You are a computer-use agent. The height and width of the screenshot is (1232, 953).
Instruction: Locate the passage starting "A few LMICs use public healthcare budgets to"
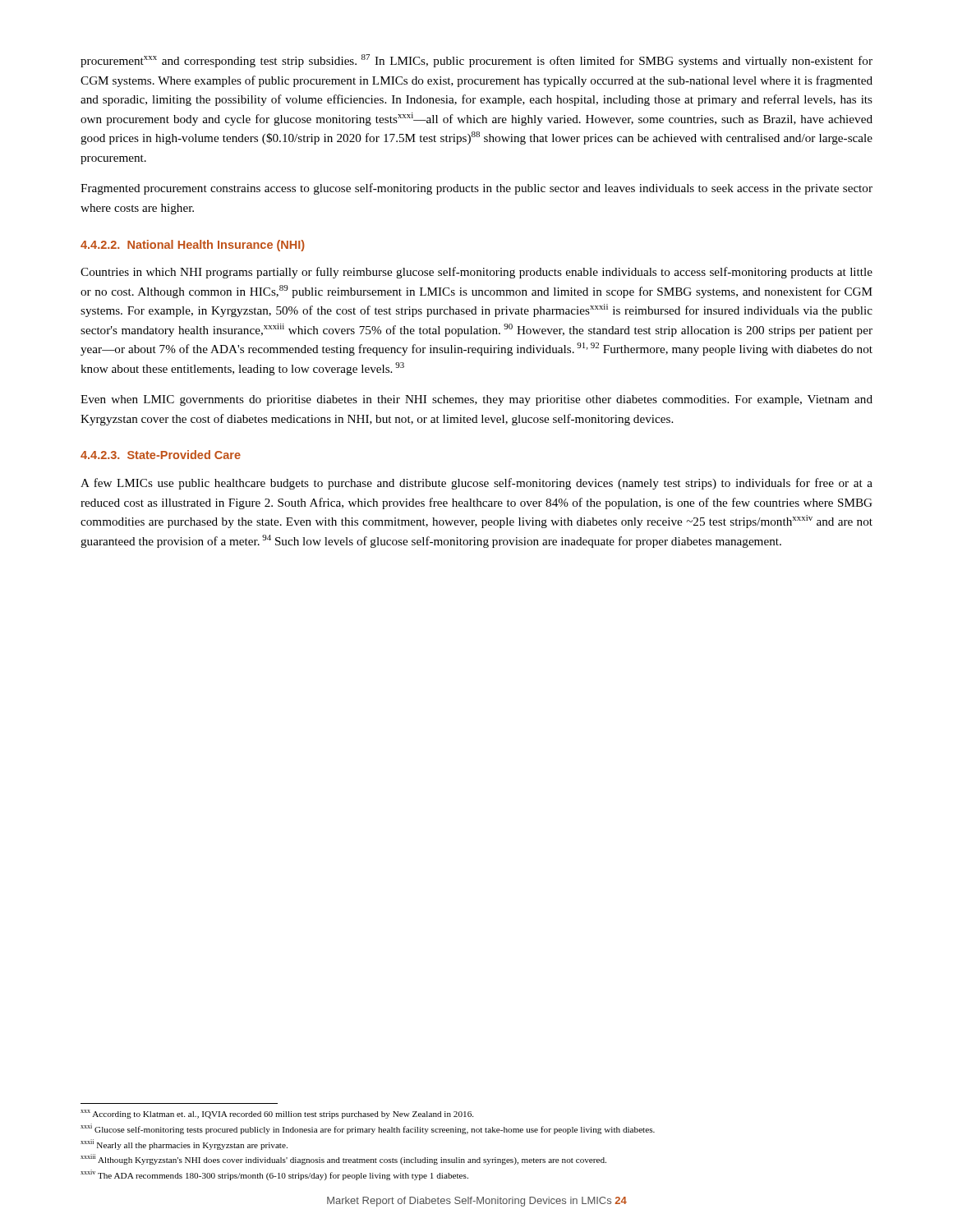click(x=476, y=512)
